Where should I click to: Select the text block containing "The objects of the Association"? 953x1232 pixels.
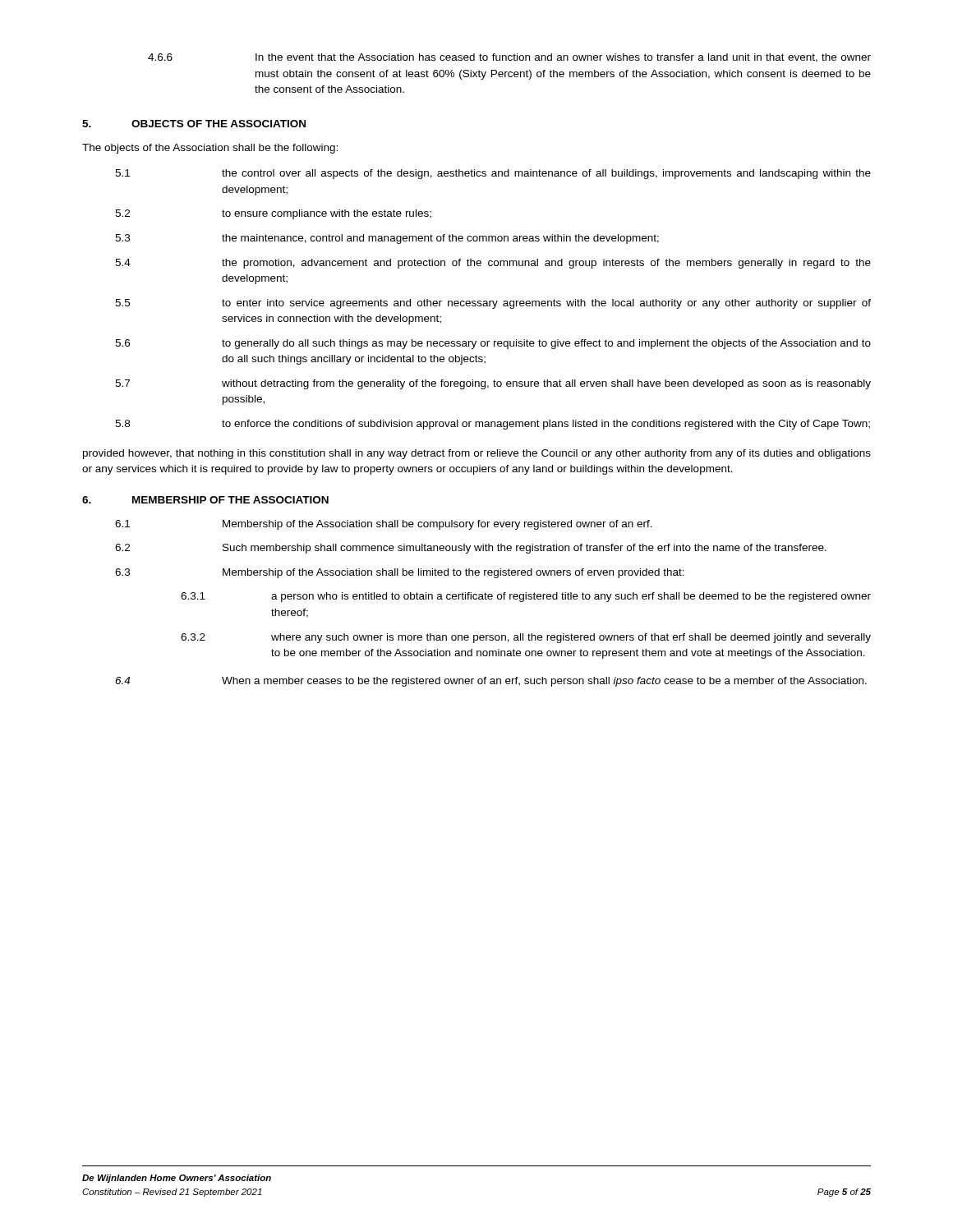tap(210, 147)
